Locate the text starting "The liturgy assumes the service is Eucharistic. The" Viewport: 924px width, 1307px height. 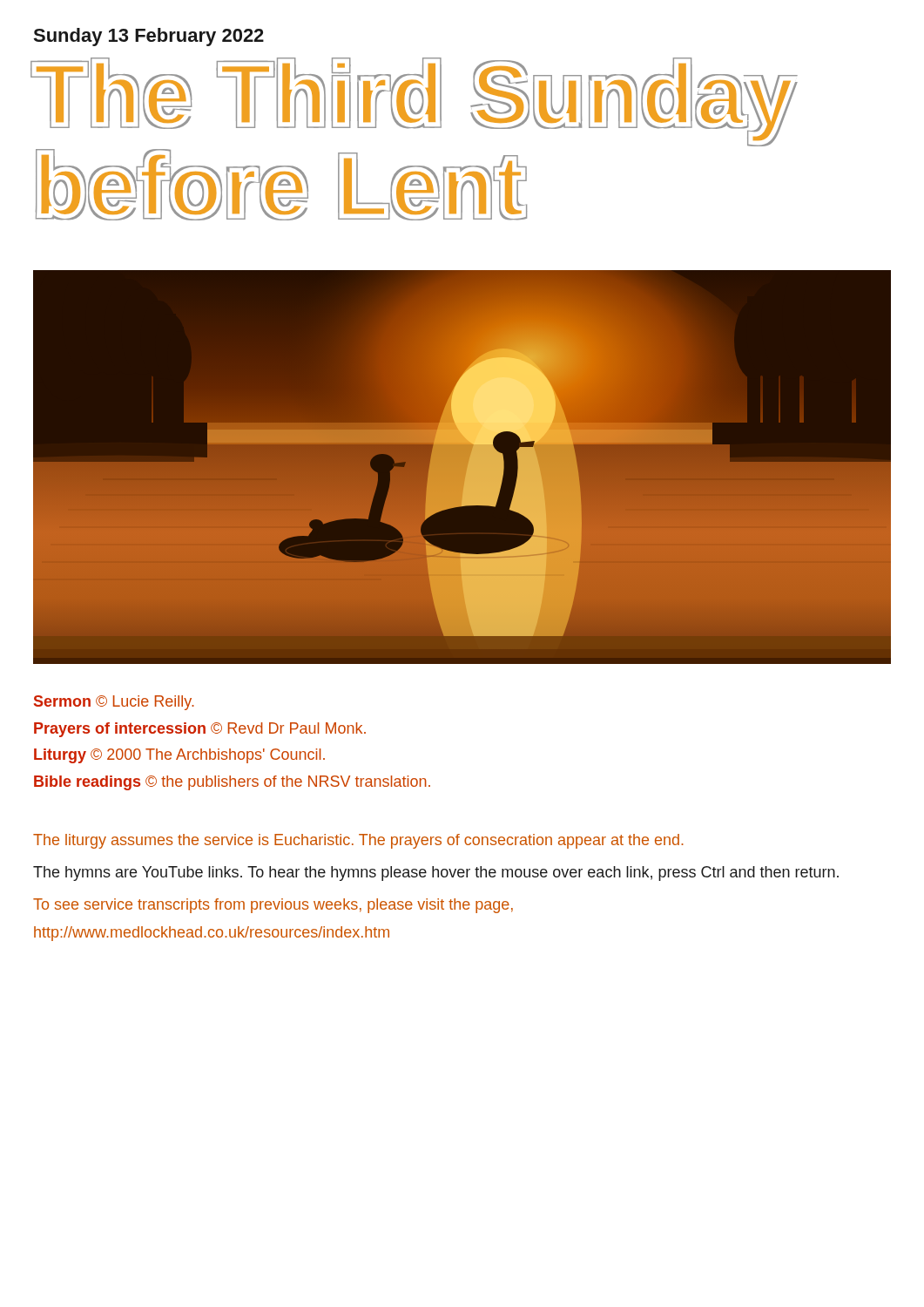point(462,887)
